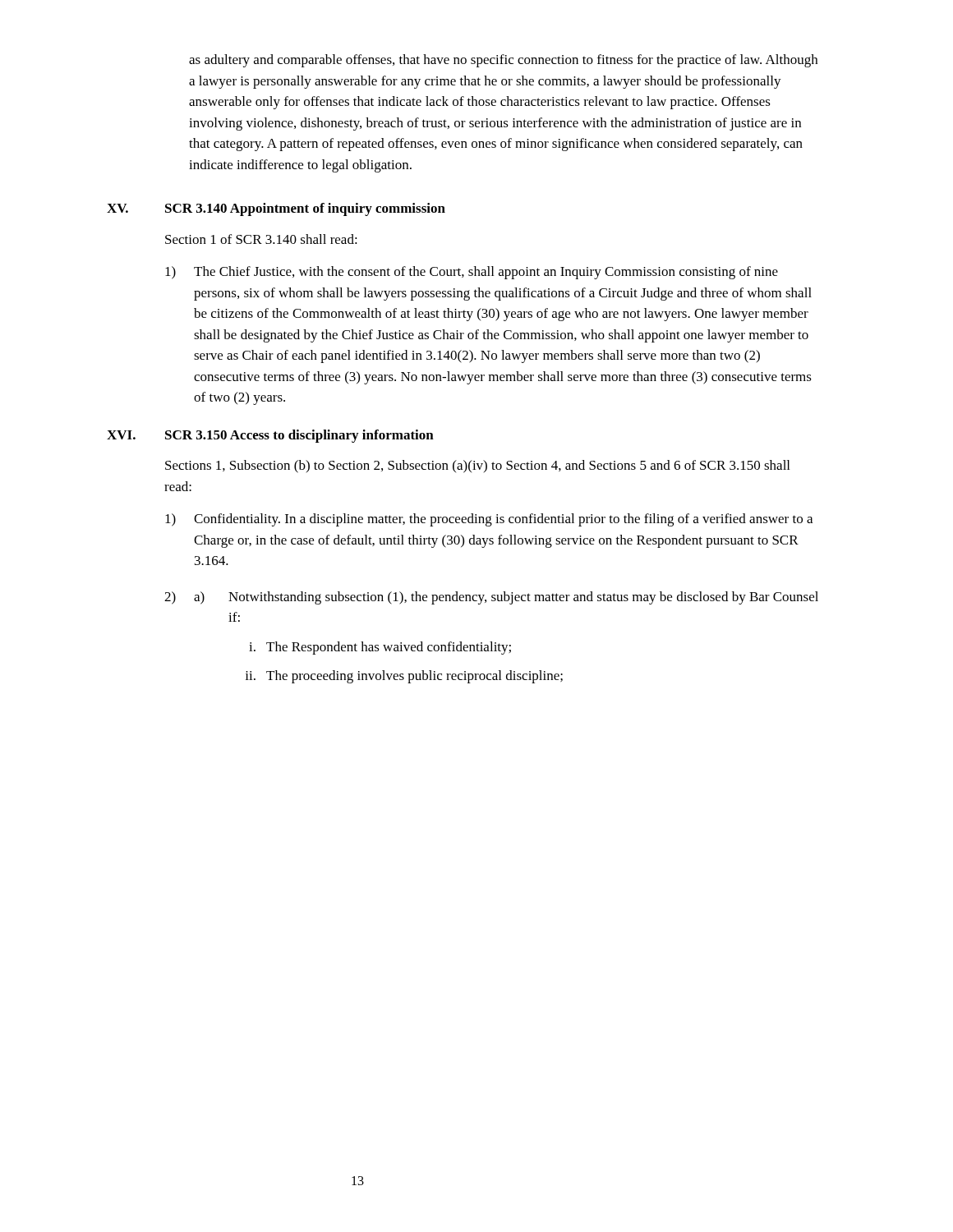953x1232 pixels.
Task: Locate the block starting "Section 1 of"
Action: click(261, 239)
